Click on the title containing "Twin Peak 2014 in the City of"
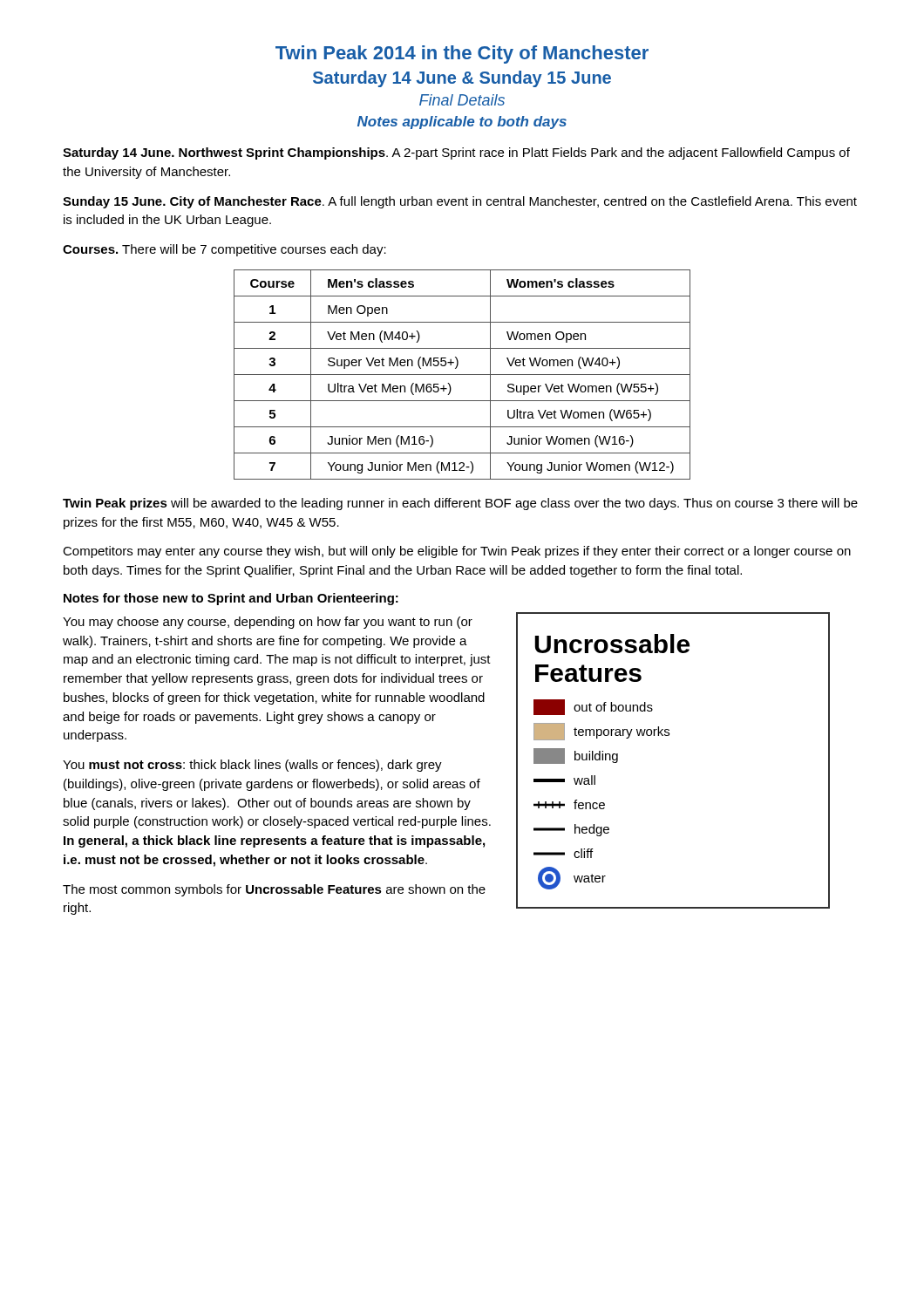 (x=462, y=53)
